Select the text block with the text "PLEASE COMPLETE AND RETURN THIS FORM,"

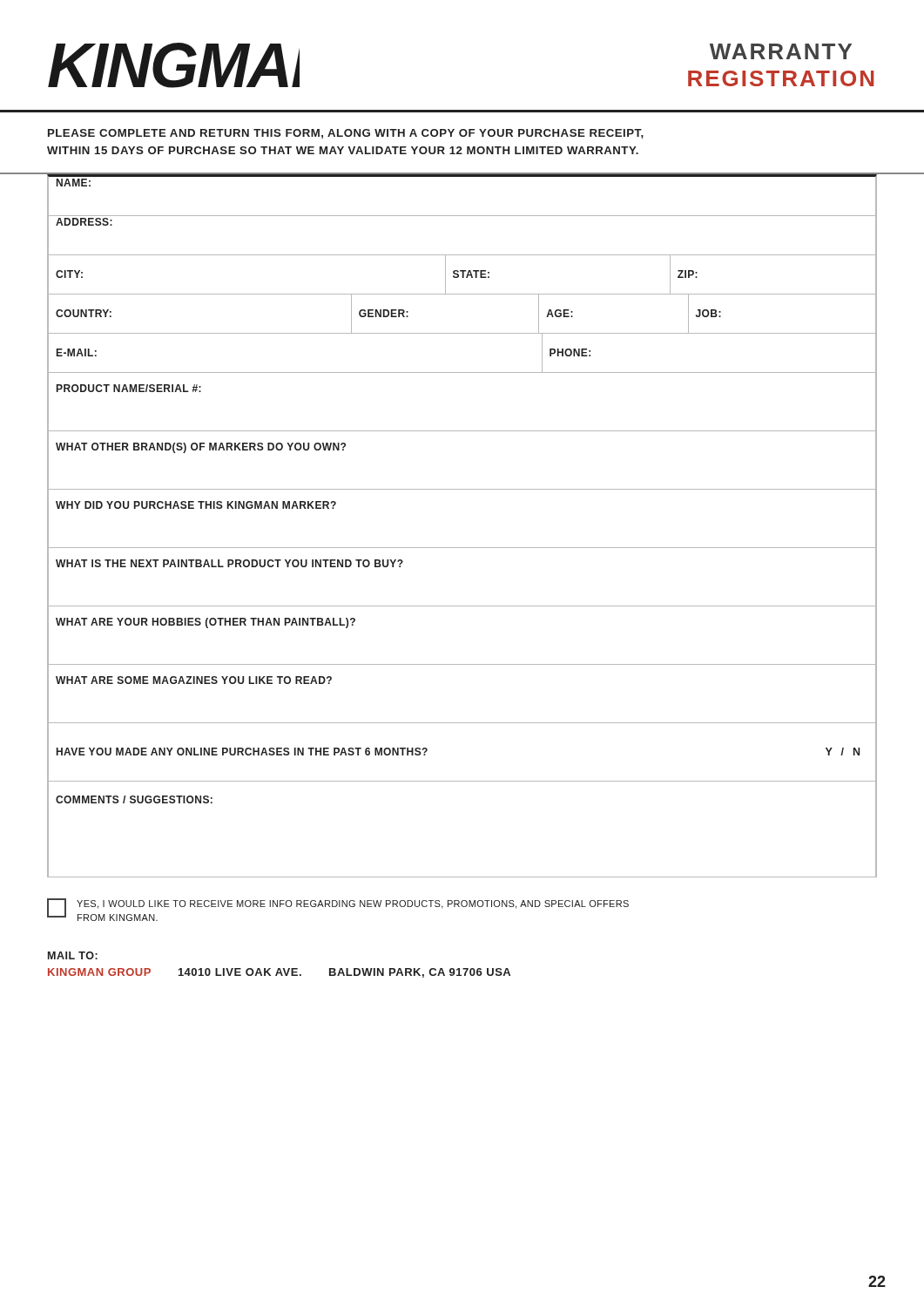tap(462, 142)
